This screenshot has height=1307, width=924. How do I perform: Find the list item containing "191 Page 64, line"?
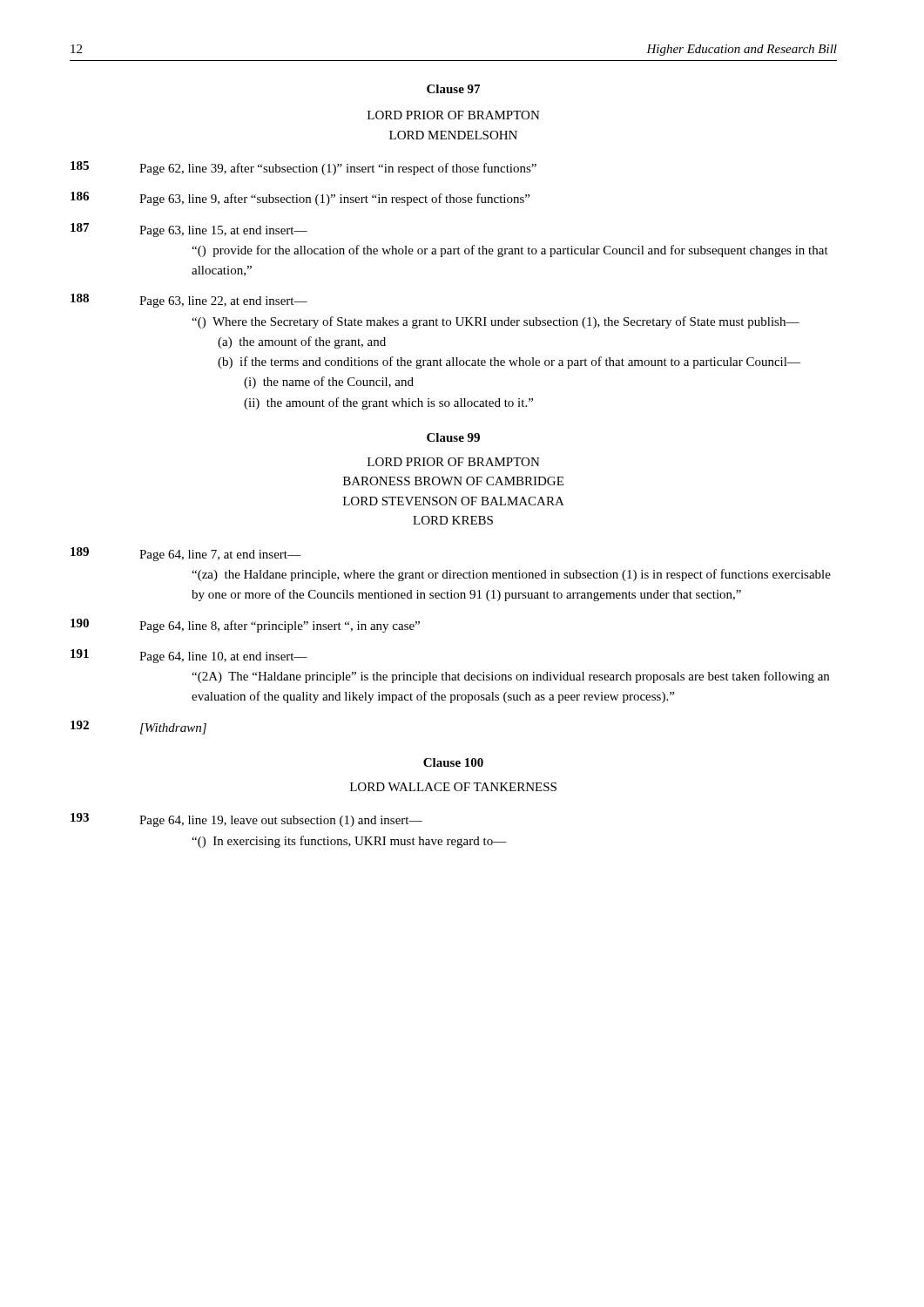pos(453,677)
